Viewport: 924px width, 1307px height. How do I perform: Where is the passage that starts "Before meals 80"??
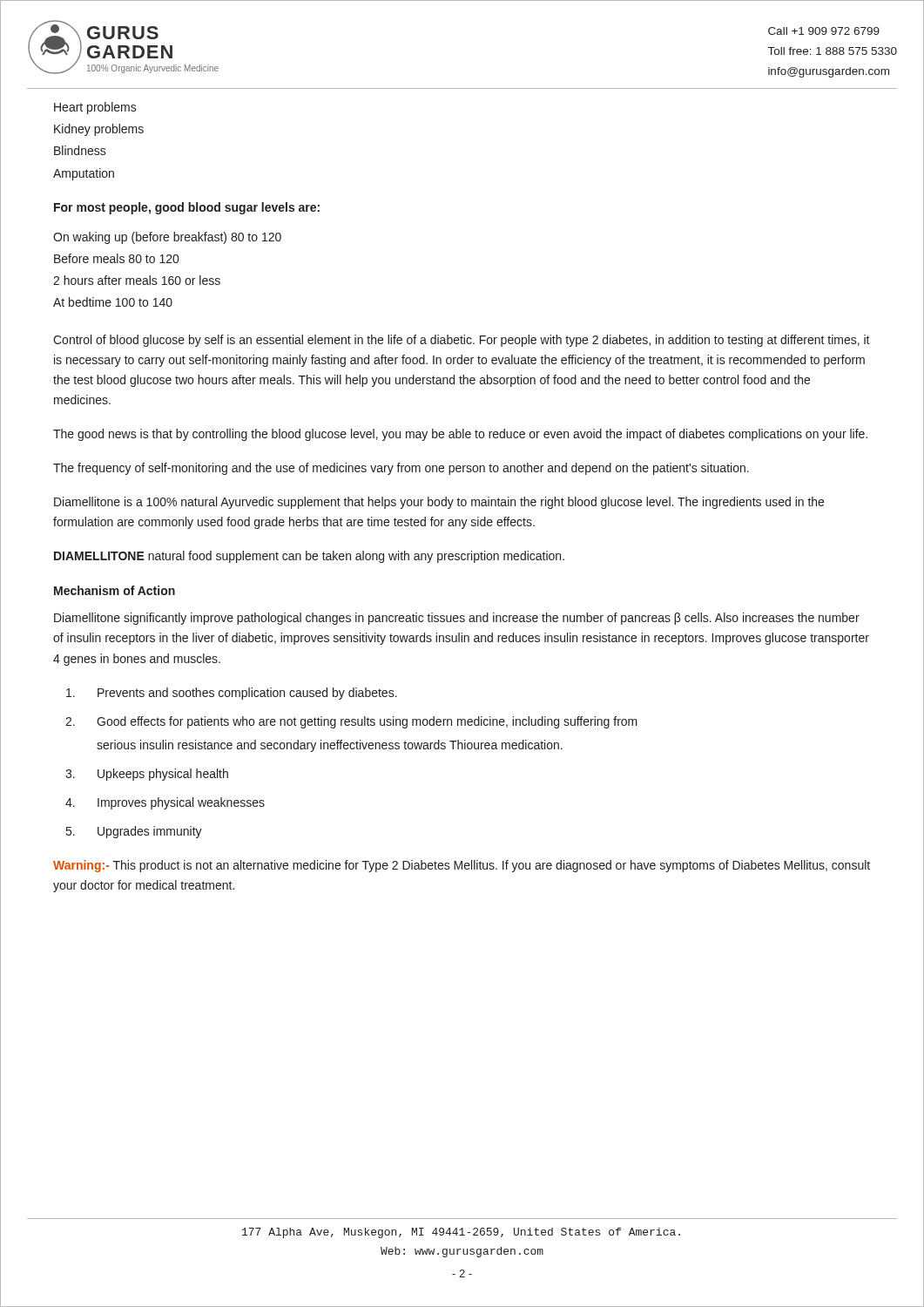[x=116, y=259]
